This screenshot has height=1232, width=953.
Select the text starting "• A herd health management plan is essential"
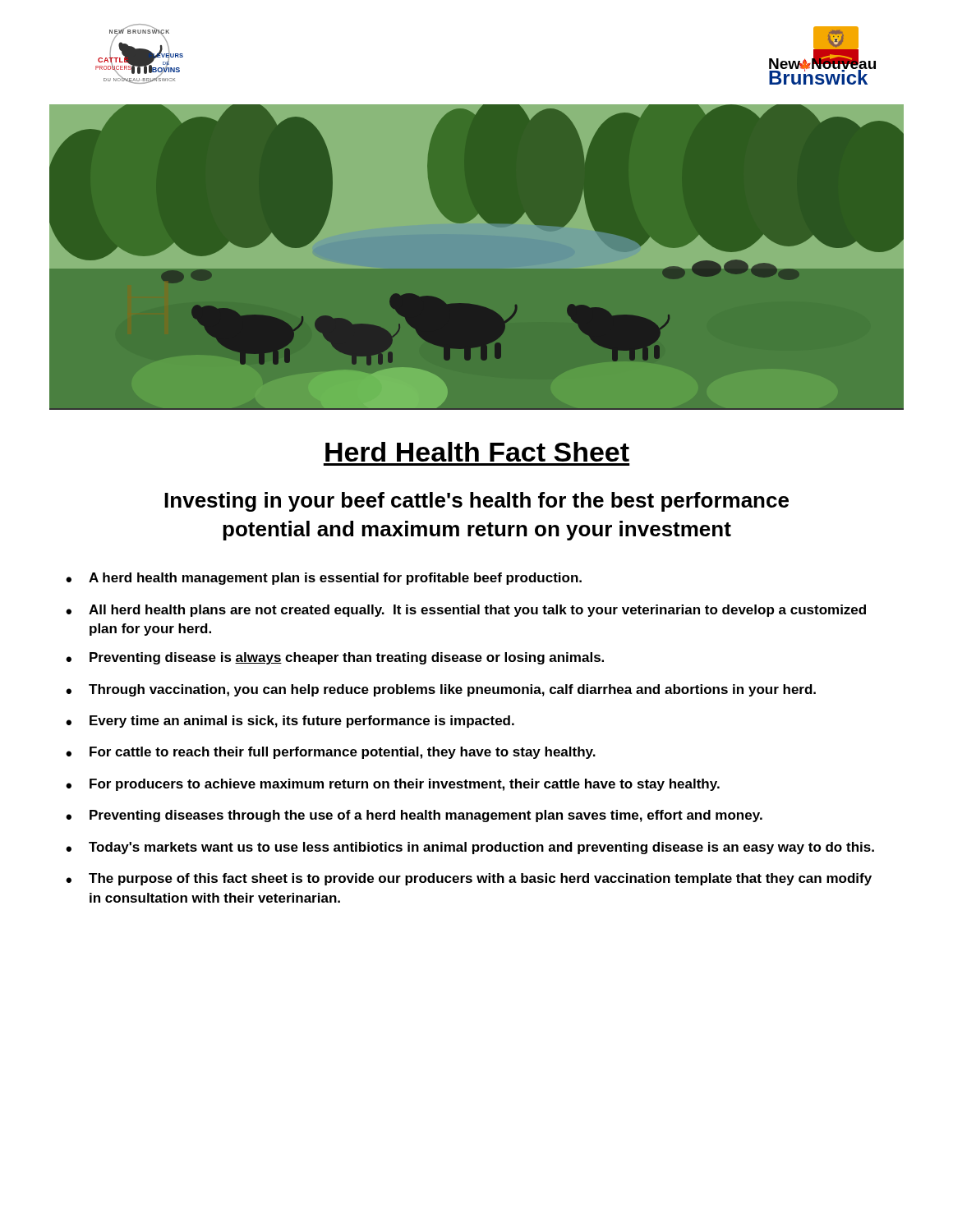(x=476, y=580)
